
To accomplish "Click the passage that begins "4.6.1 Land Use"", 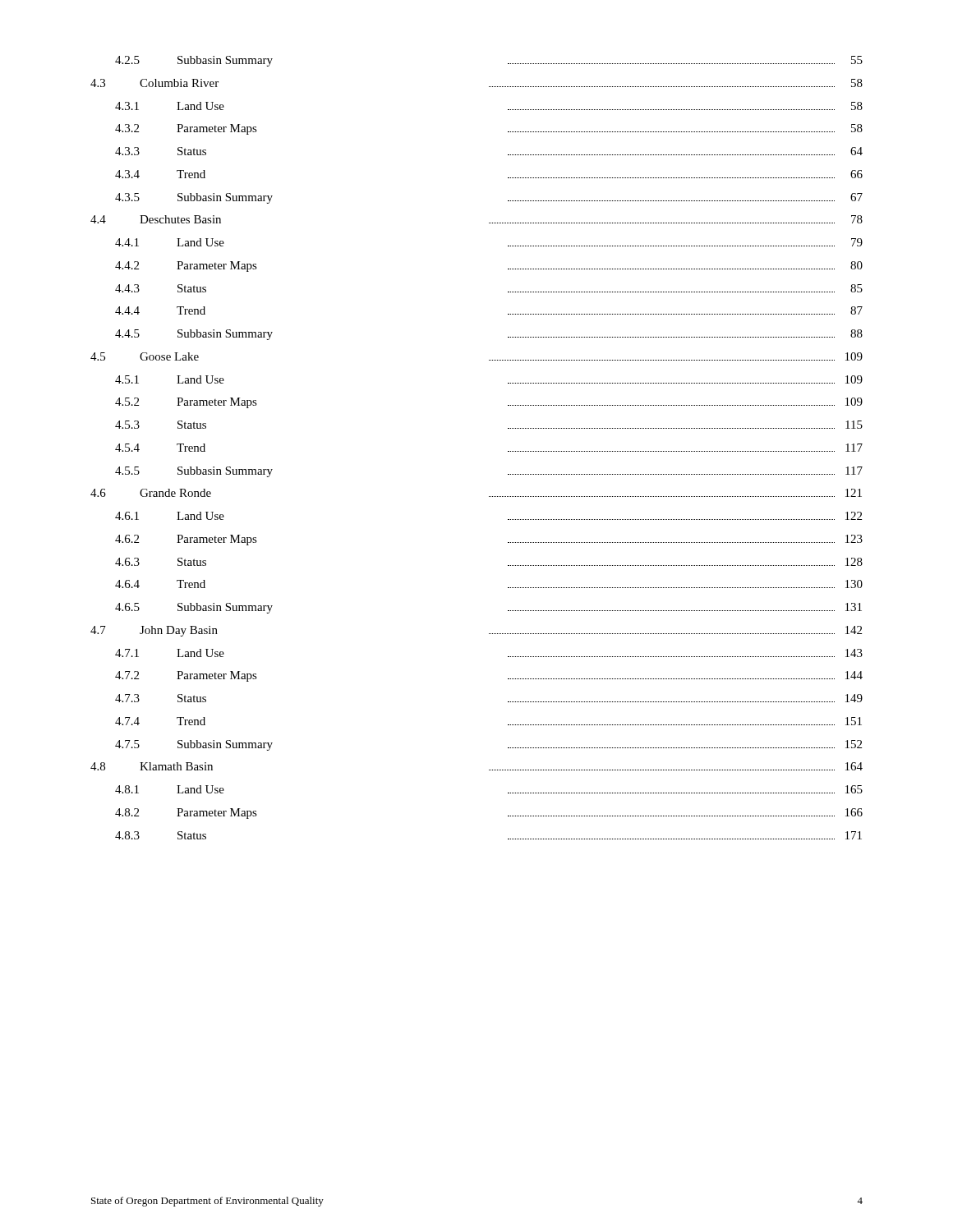I will click(128, 515).
